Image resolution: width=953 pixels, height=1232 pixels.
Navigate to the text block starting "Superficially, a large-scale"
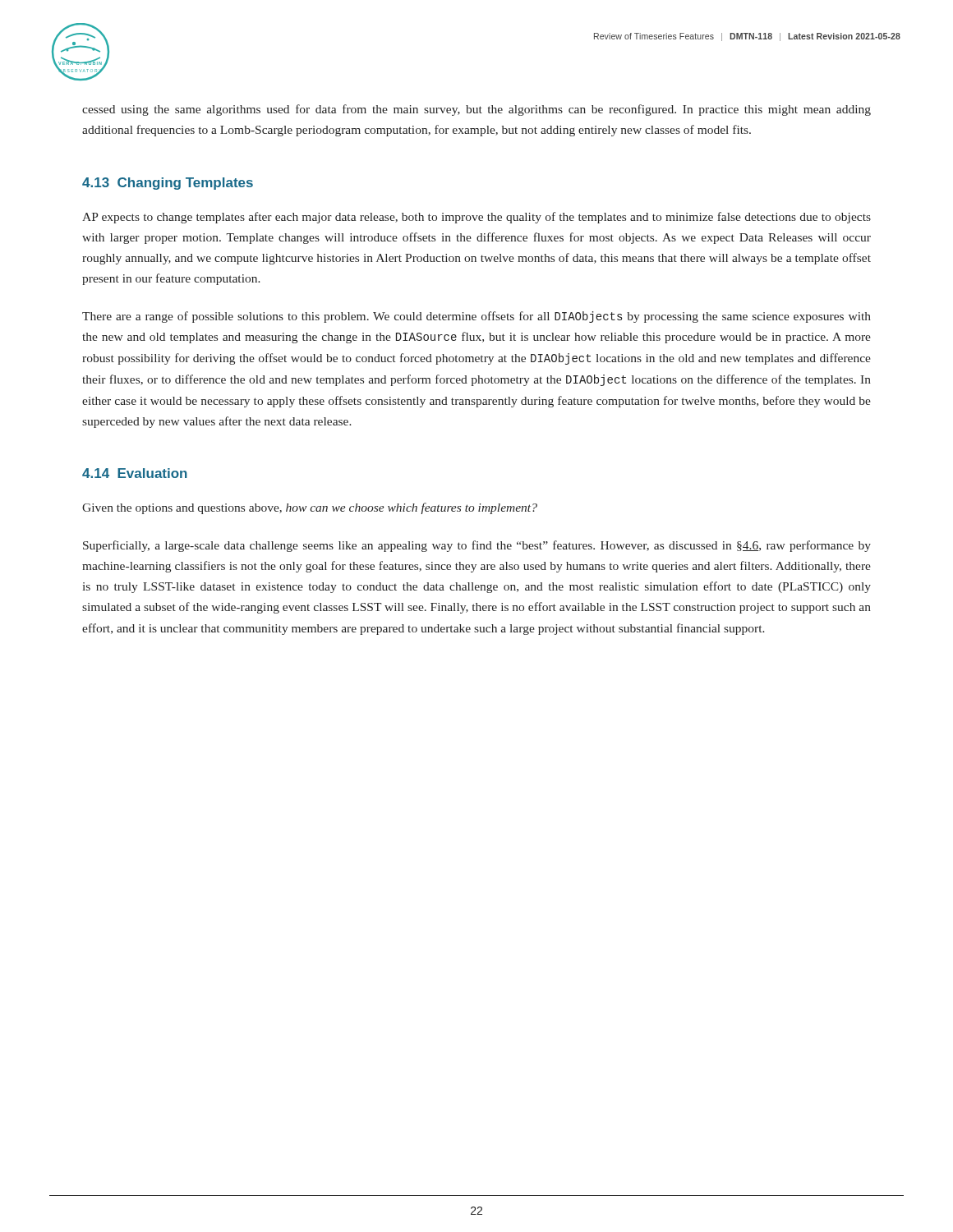tap(476, 586)
